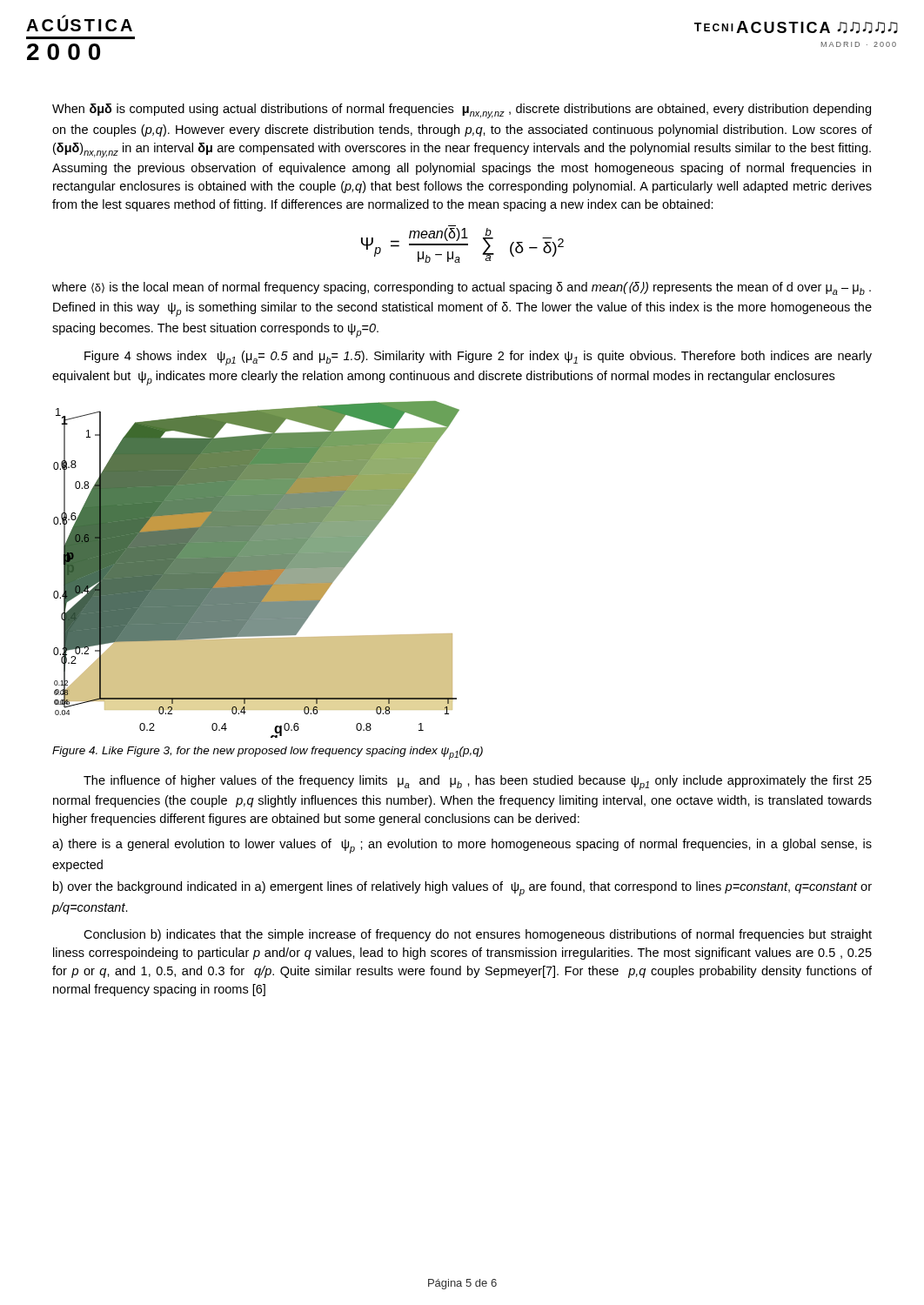Click the formula that begins "Ψp = mean(δ)1 μb − μa b ∑"
This screenshot has height=1305, width=924.
462,246
